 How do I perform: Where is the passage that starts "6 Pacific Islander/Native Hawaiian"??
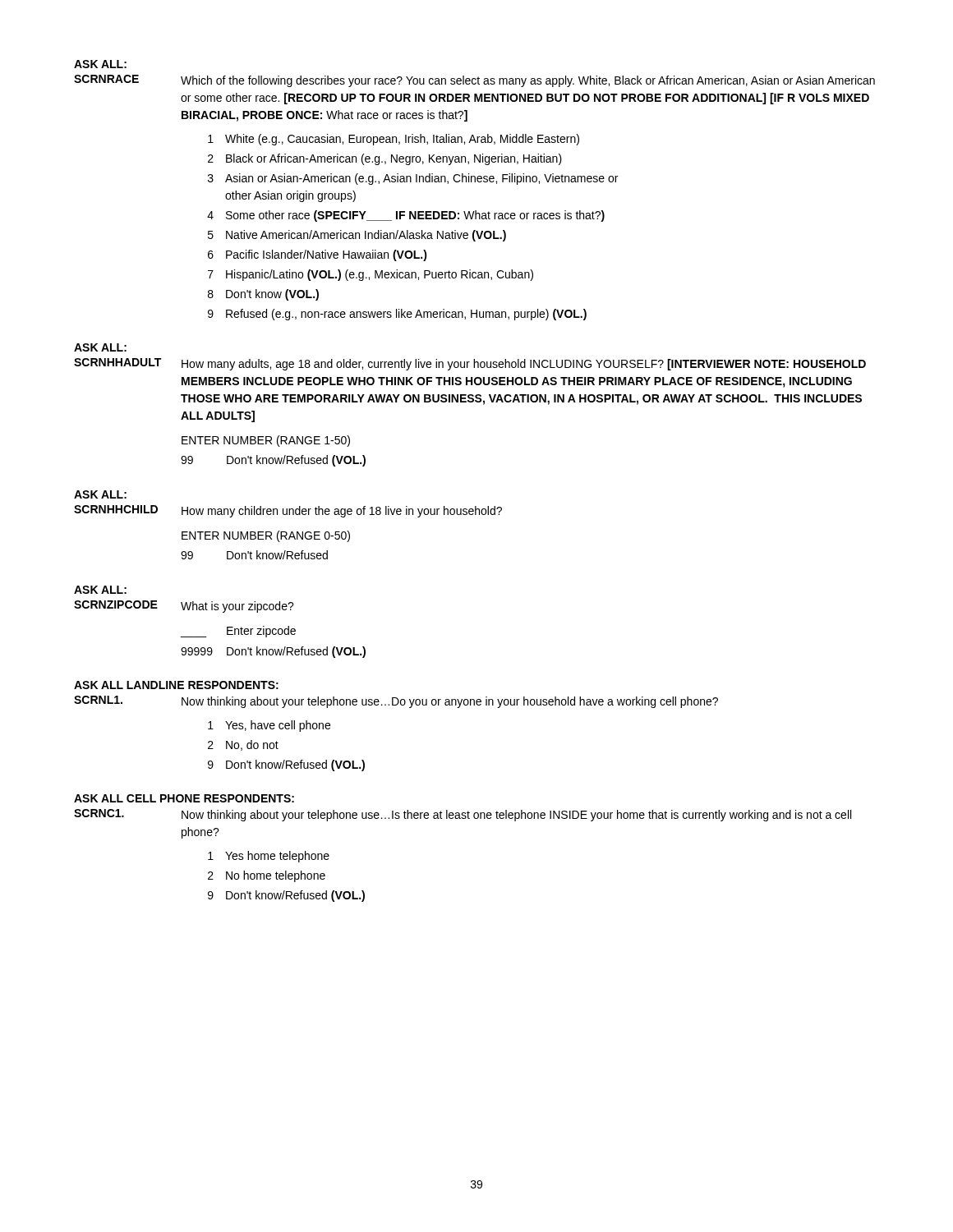318,255
